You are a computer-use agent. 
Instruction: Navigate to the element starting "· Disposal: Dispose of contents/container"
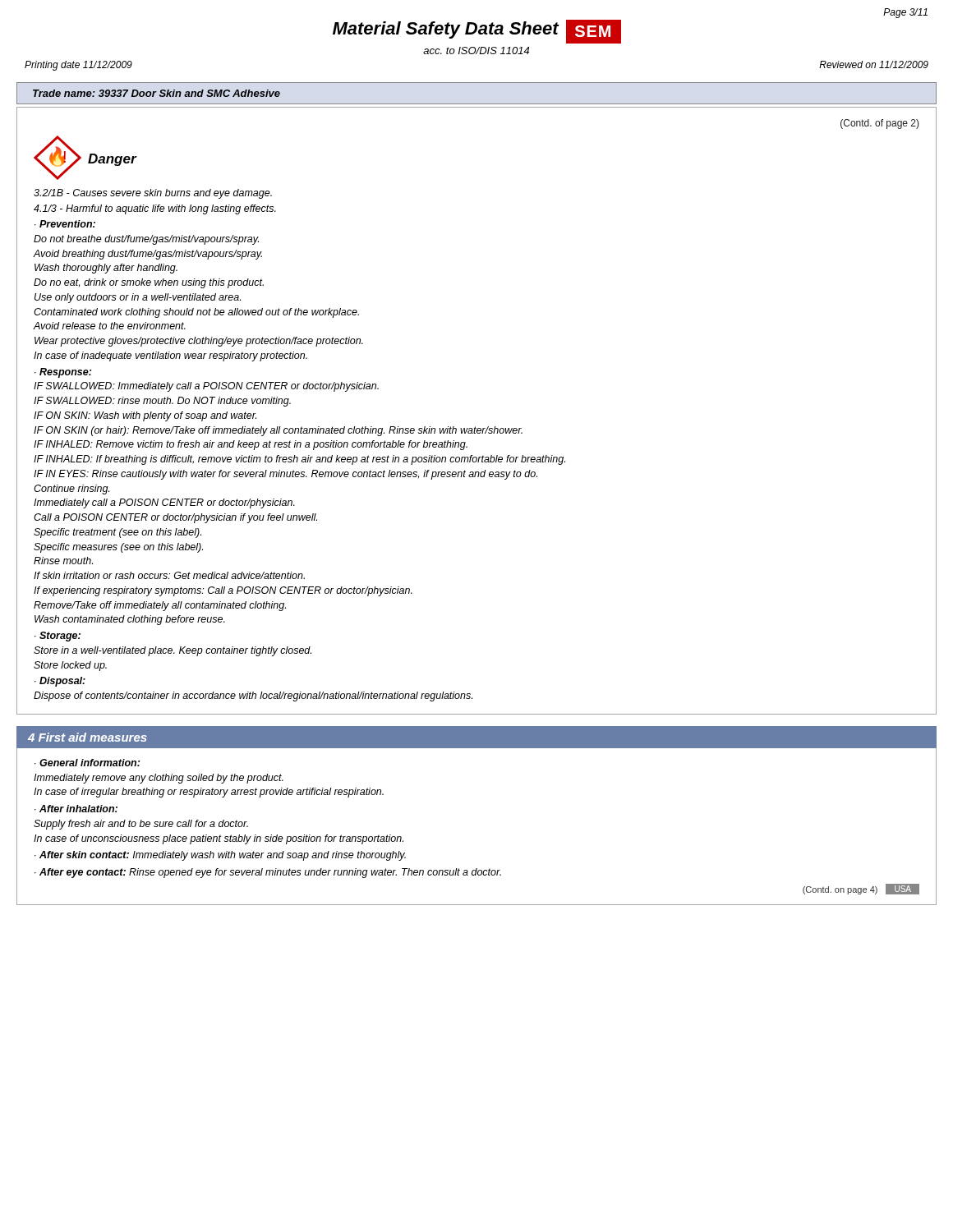pyautogui.click(x=254, y=688)
